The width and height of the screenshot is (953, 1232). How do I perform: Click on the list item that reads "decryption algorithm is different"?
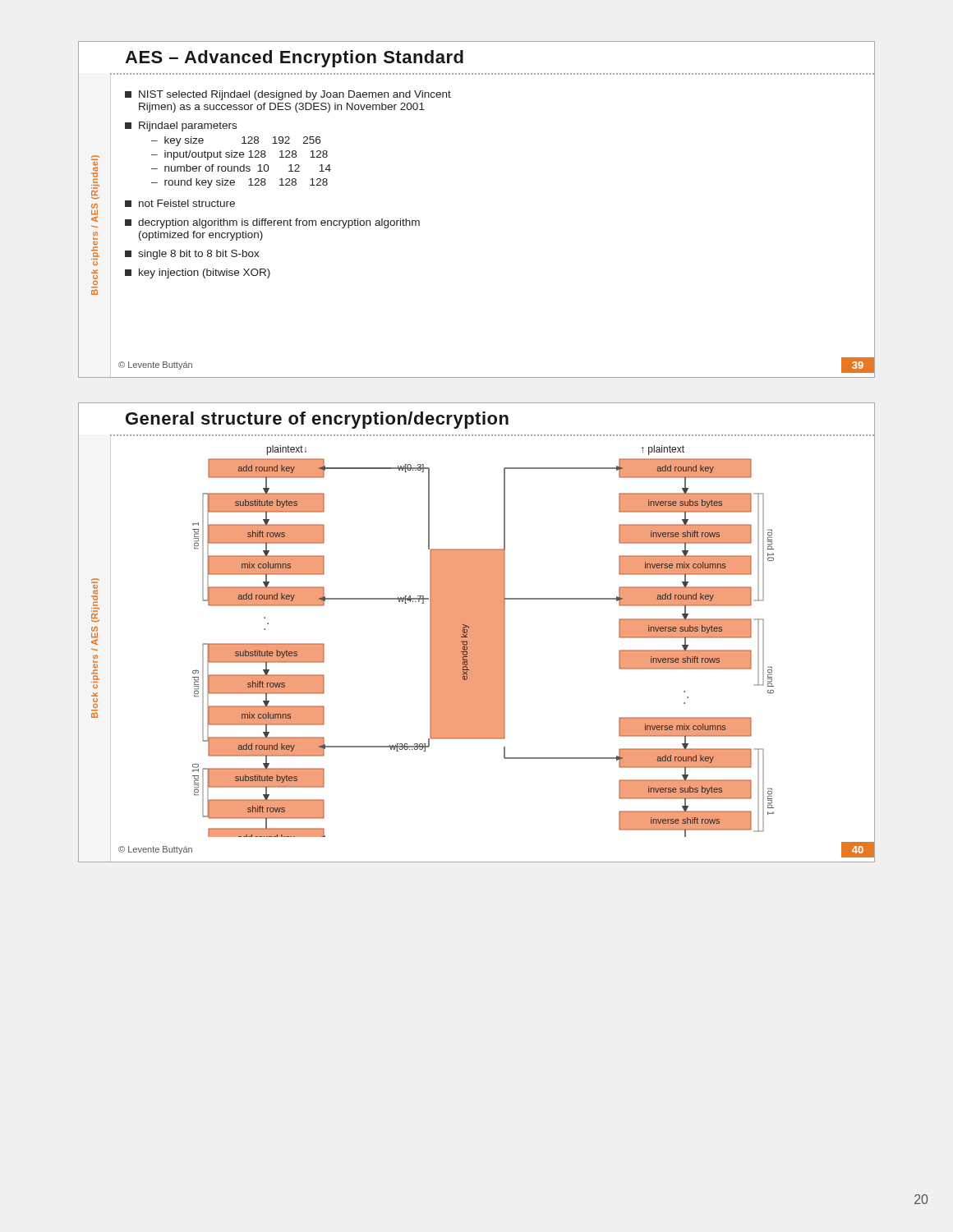[x=273, y=228]
